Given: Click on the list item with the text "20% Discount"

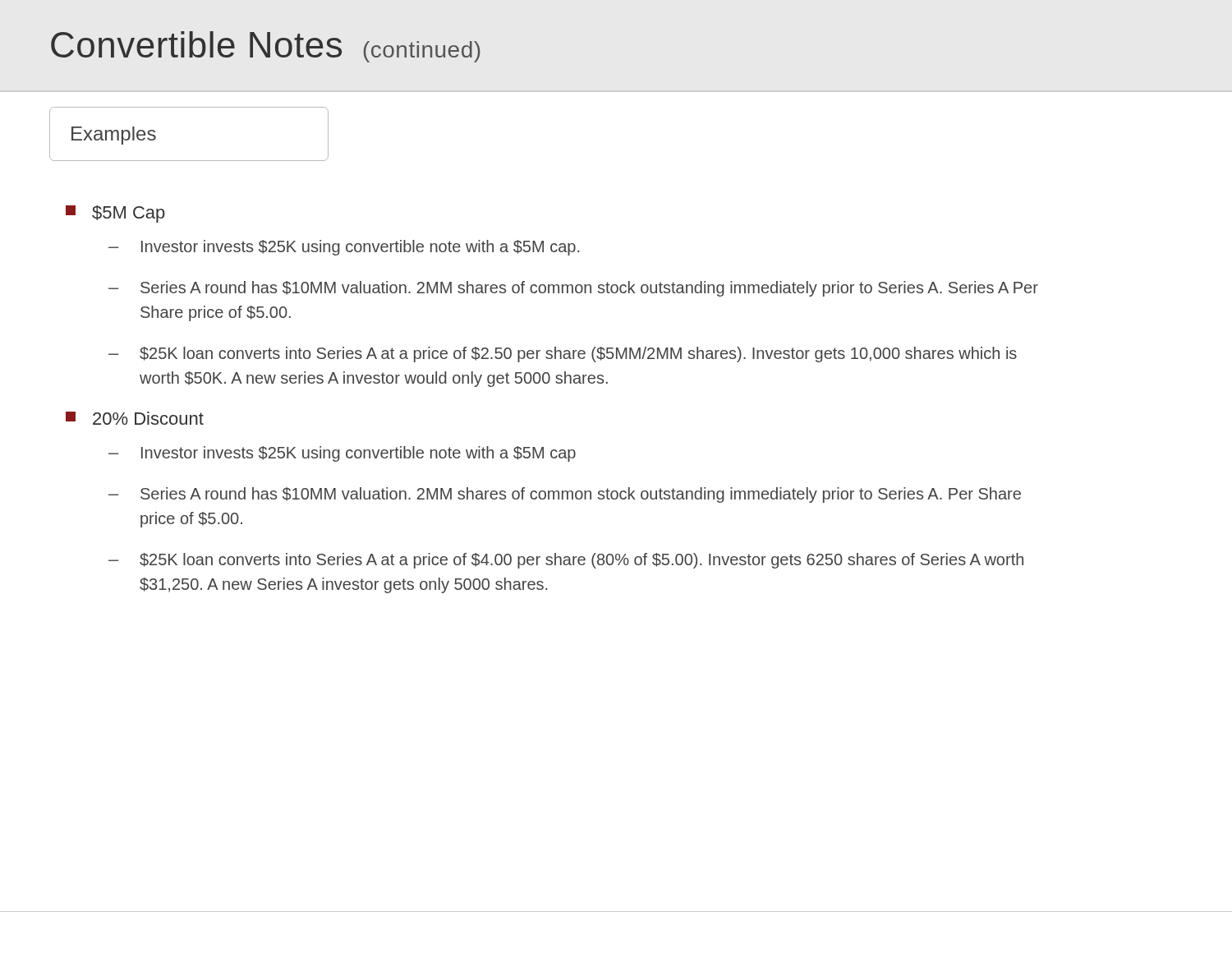Looking at the screenshot, I should [135, 419].
